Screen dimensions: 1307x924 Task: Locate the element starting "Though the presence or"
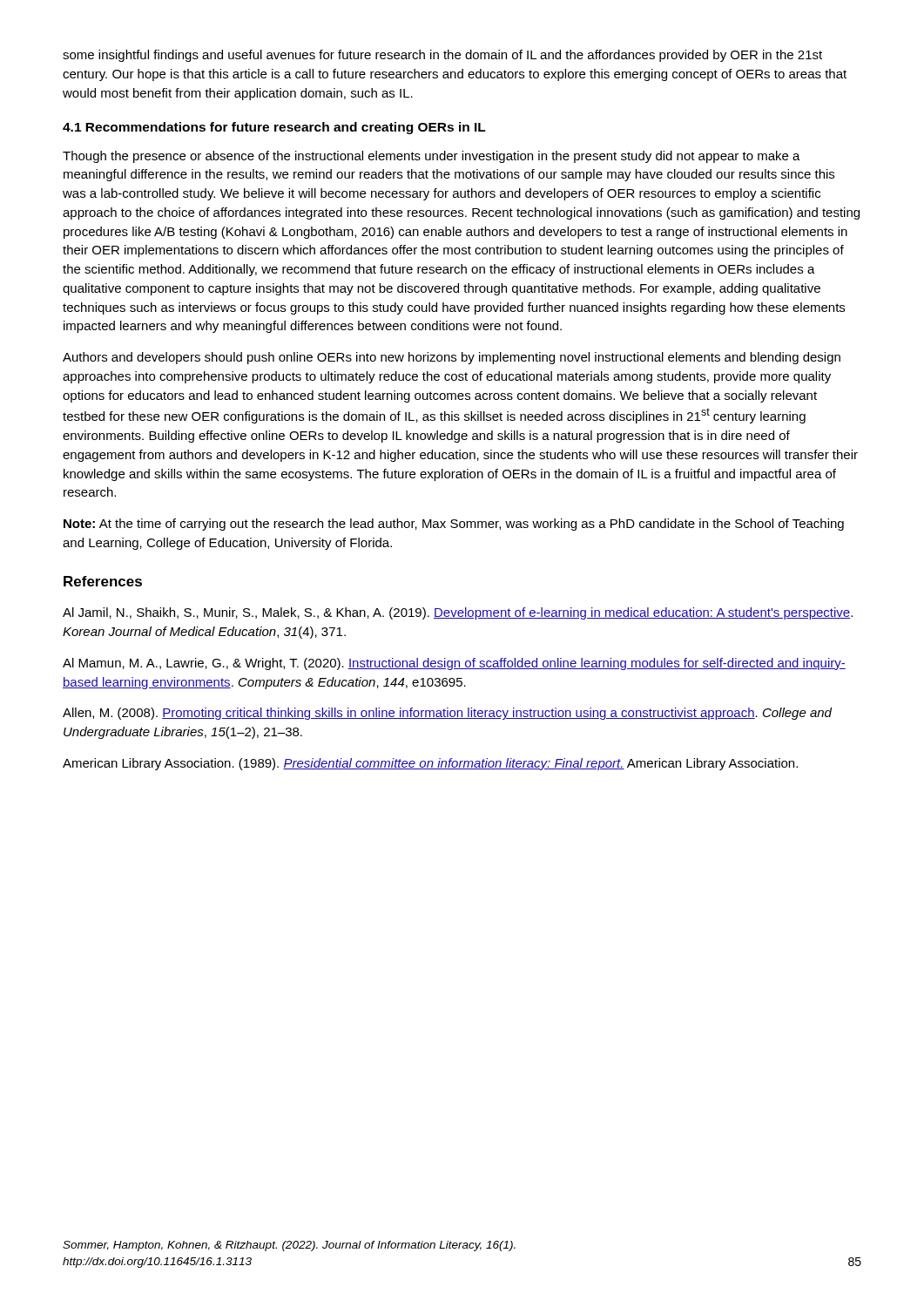coord(462,241)
